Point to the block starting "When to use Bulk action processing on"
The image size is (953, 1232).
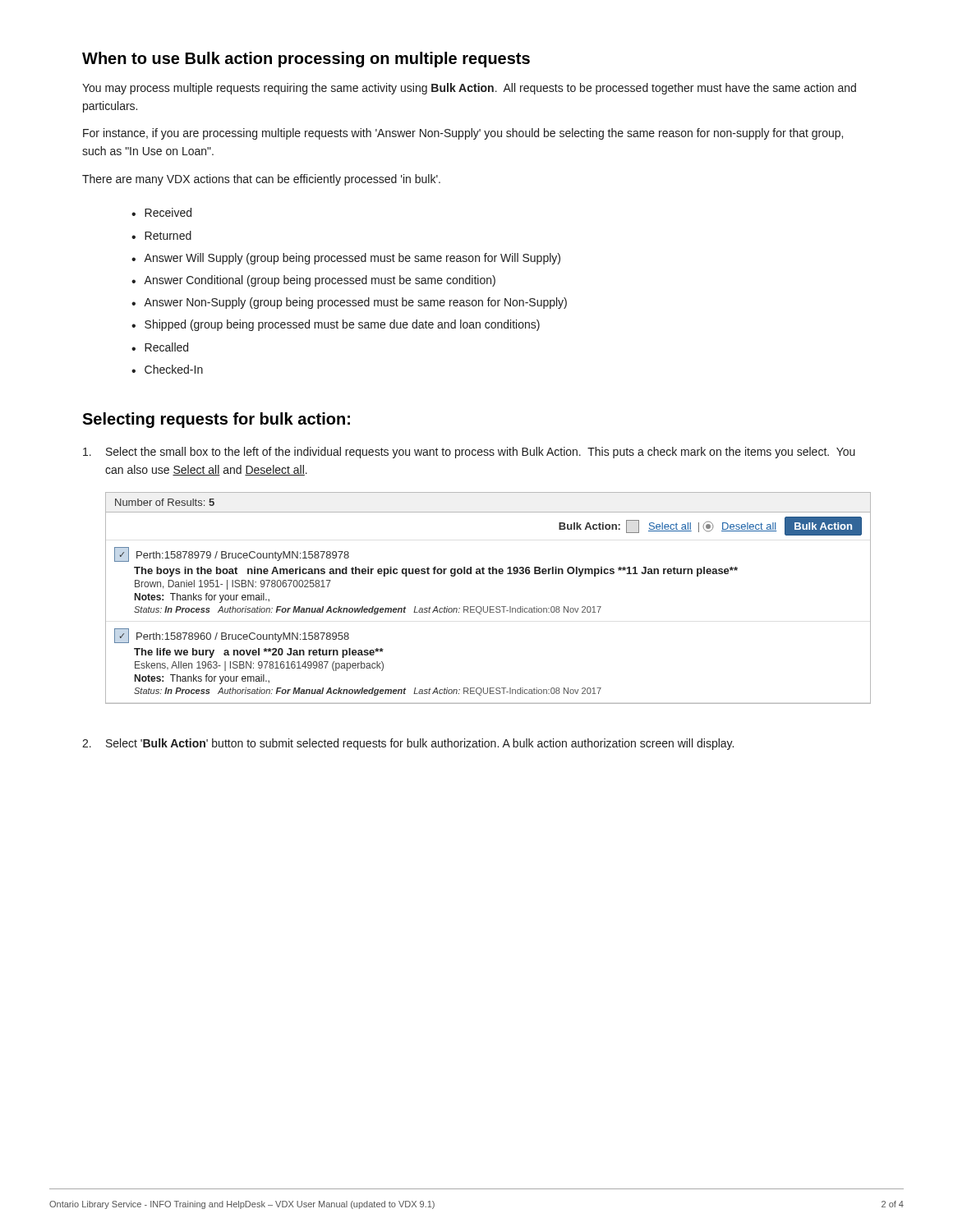tap(306, 58)
